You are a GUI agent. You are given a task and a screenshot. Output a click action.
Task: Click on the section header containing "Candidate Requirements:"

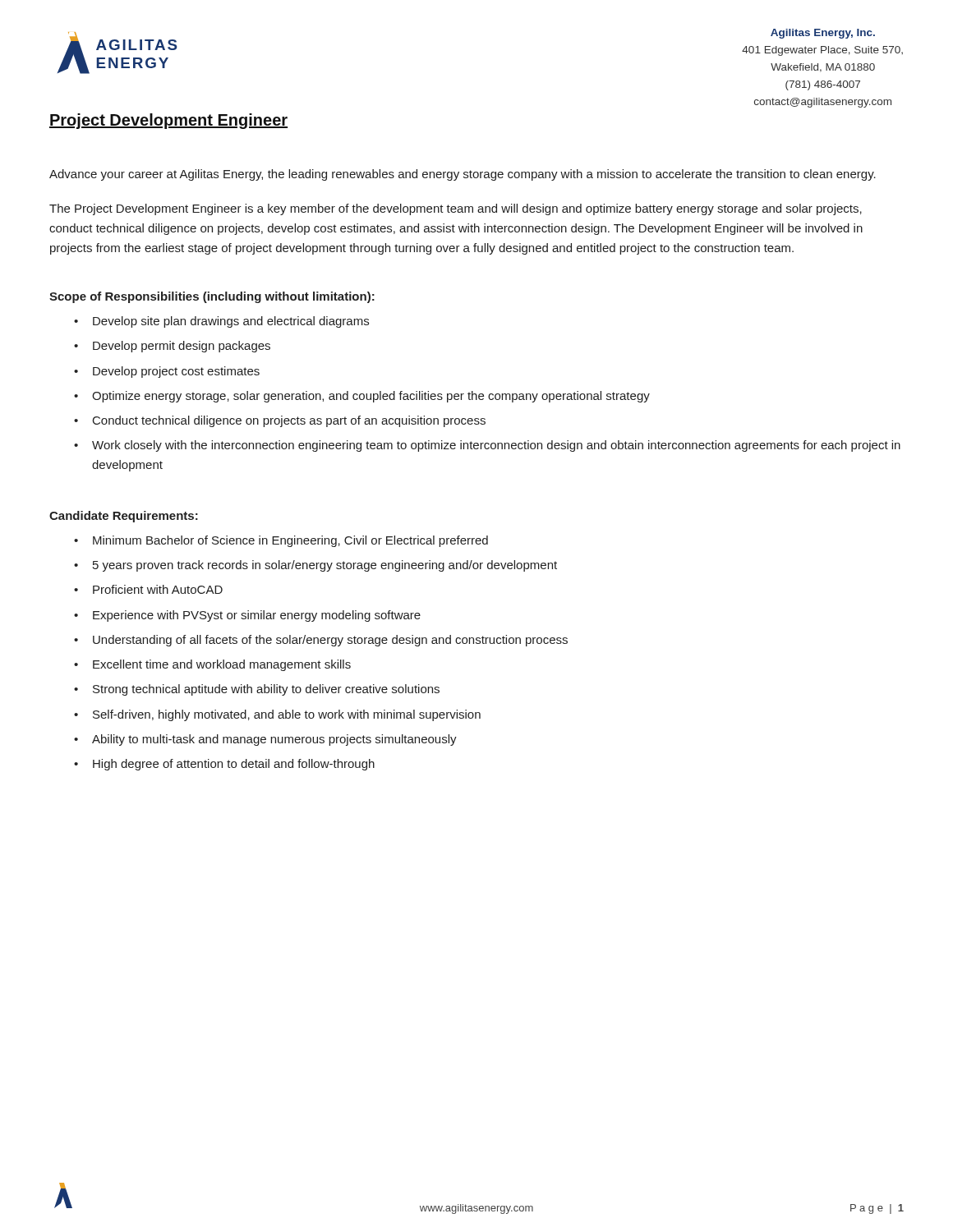pyautogui.click(x=124, y=515)
